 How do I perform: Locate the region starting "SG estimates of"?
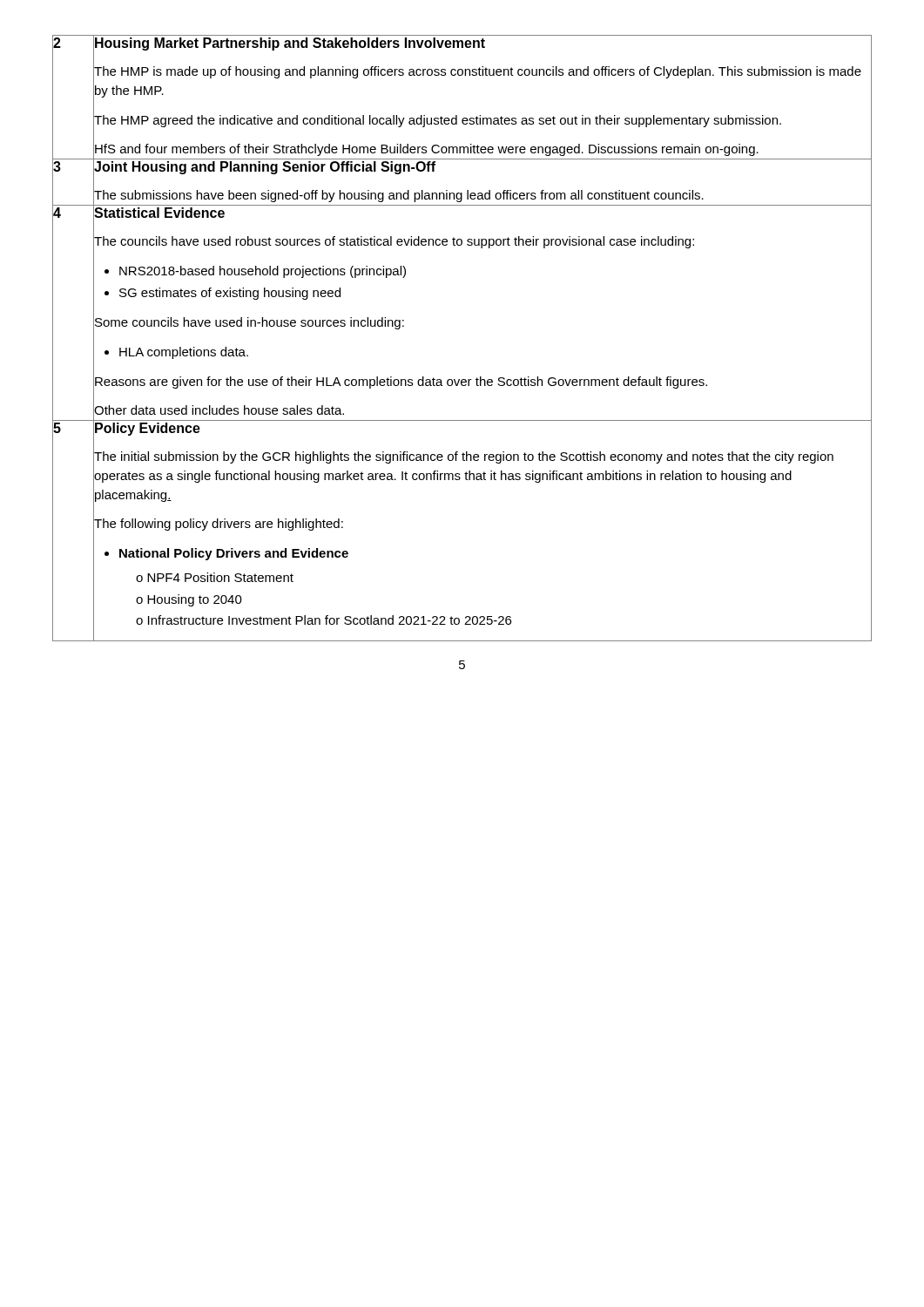click(230, 293)
